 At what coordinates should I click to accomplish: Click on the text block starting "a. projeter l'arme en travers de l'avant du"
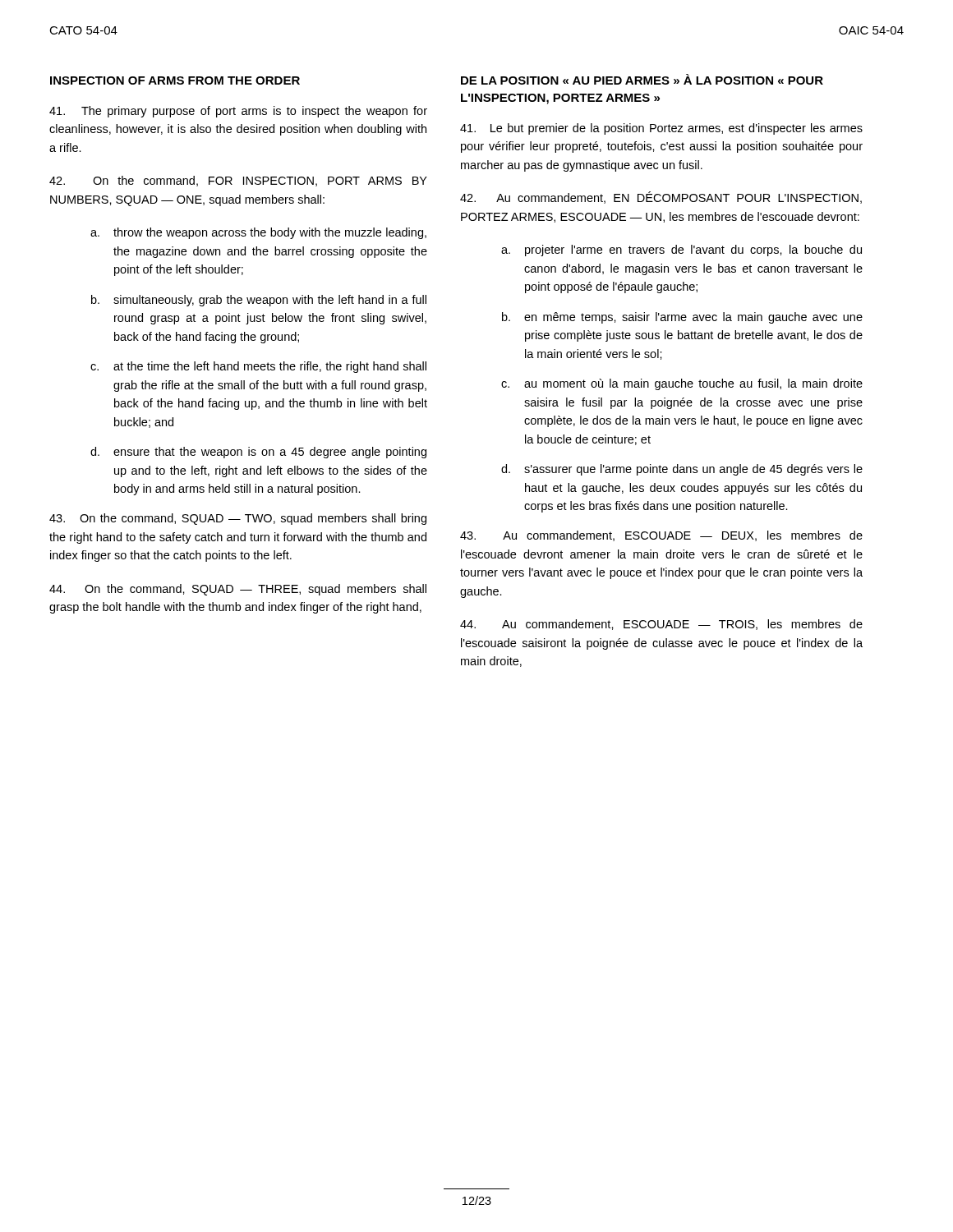[x=682, y=269]
